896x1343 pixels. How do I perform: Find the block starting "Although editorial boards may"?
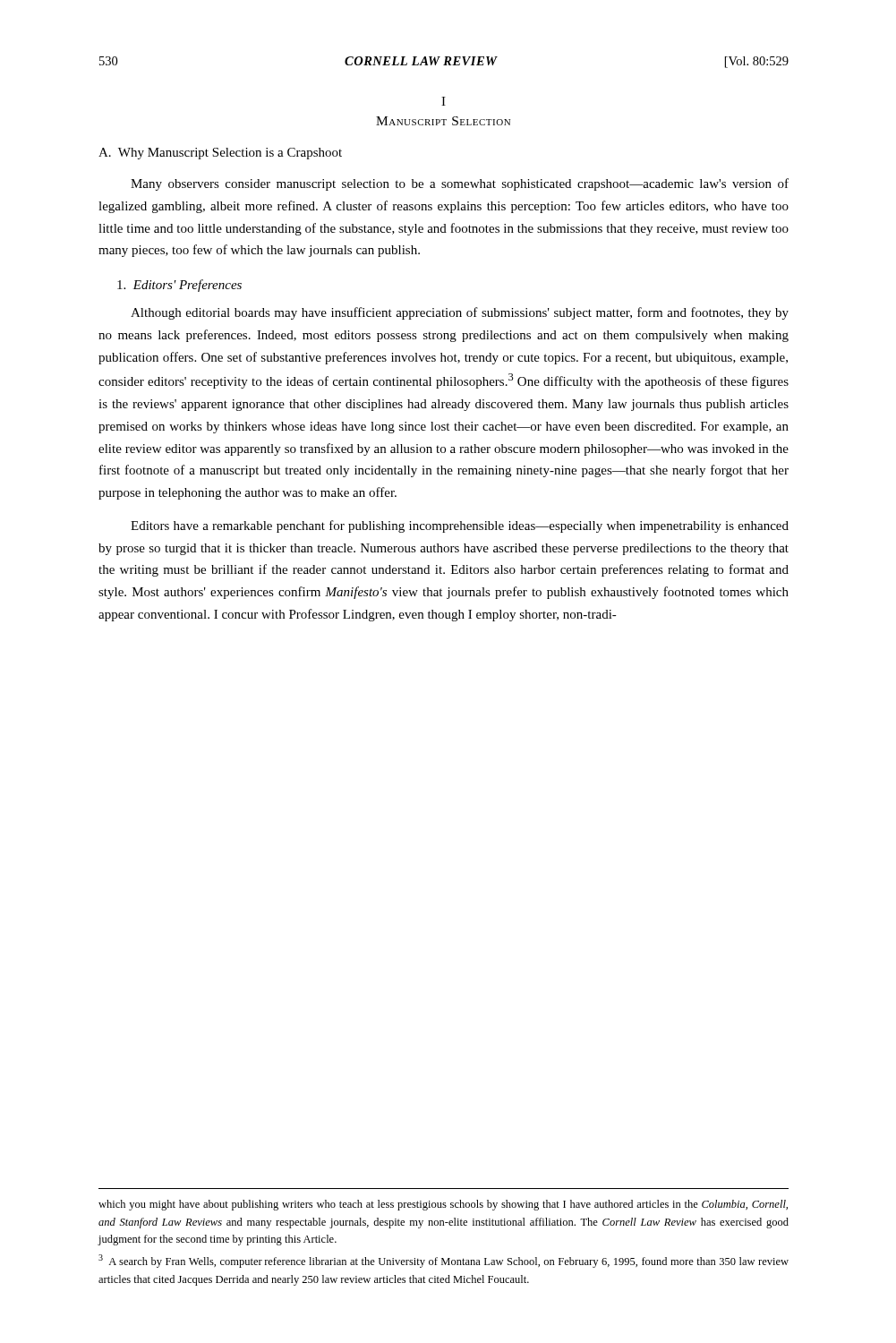tap(444, 402)
